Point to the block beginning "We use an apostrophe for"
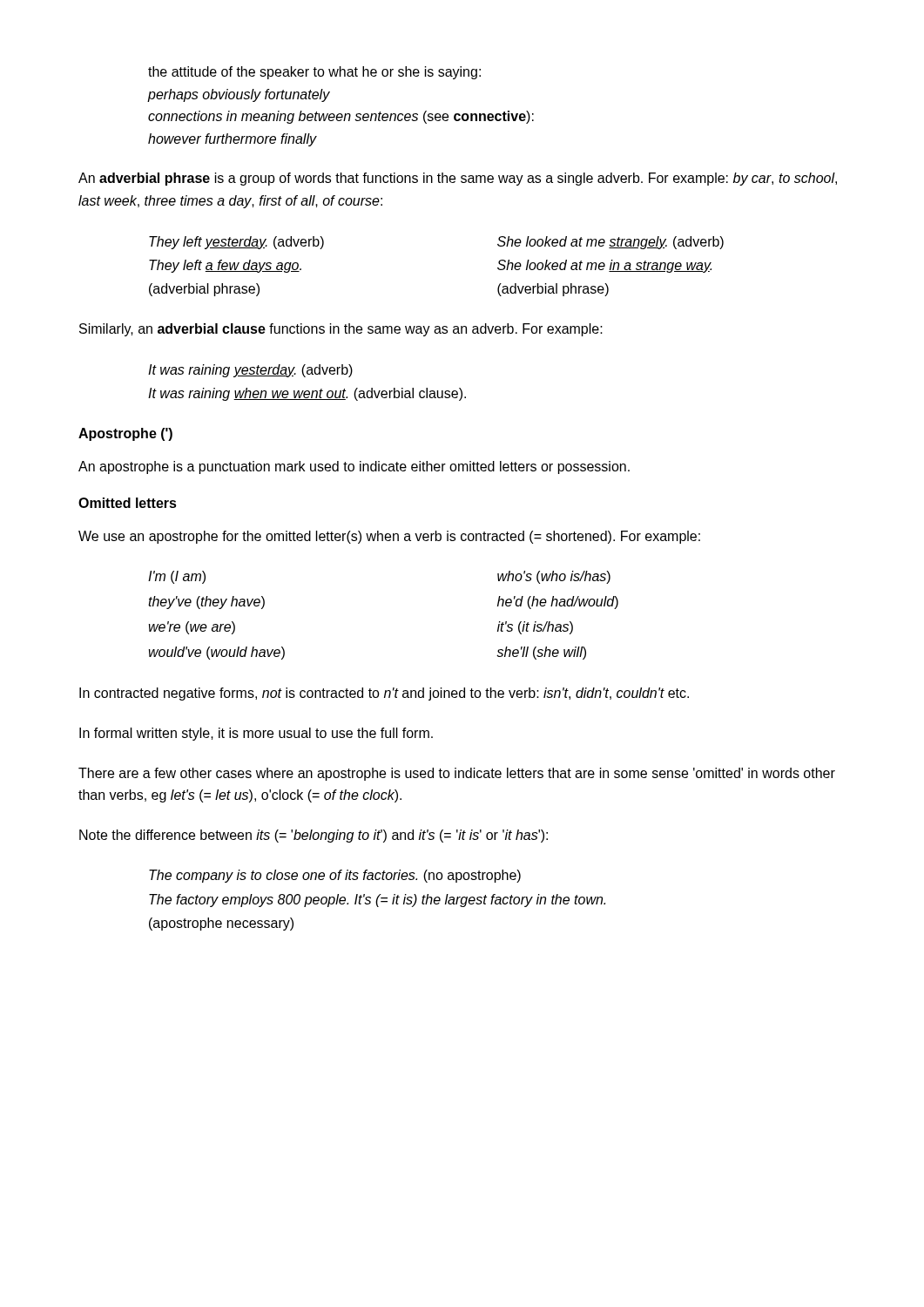Image resolution: width=924 pixels, height=1307 pixels. click(x=390, y=536)
